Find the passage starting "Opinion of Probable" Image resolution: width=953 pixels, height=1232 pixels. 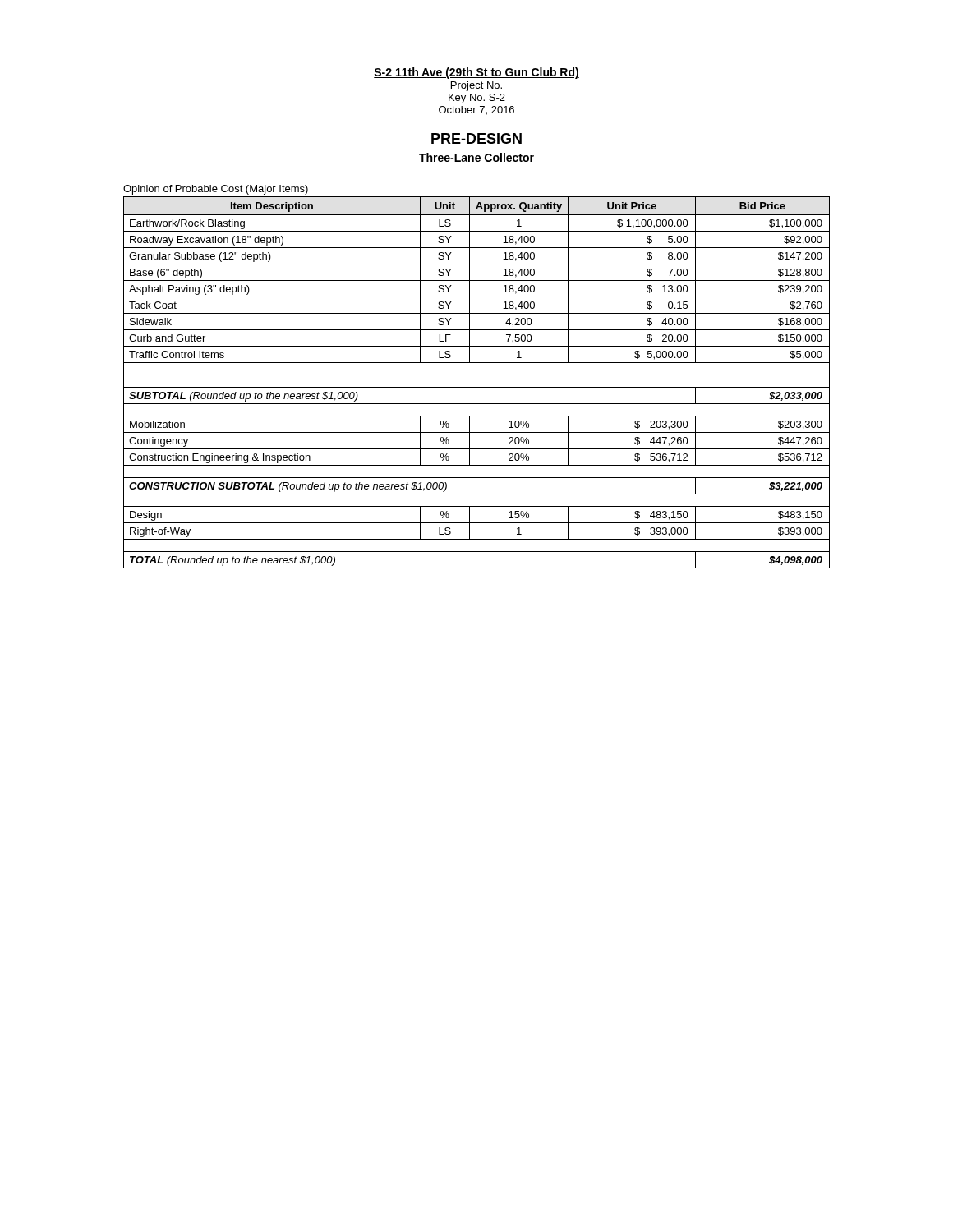(216, 188)
